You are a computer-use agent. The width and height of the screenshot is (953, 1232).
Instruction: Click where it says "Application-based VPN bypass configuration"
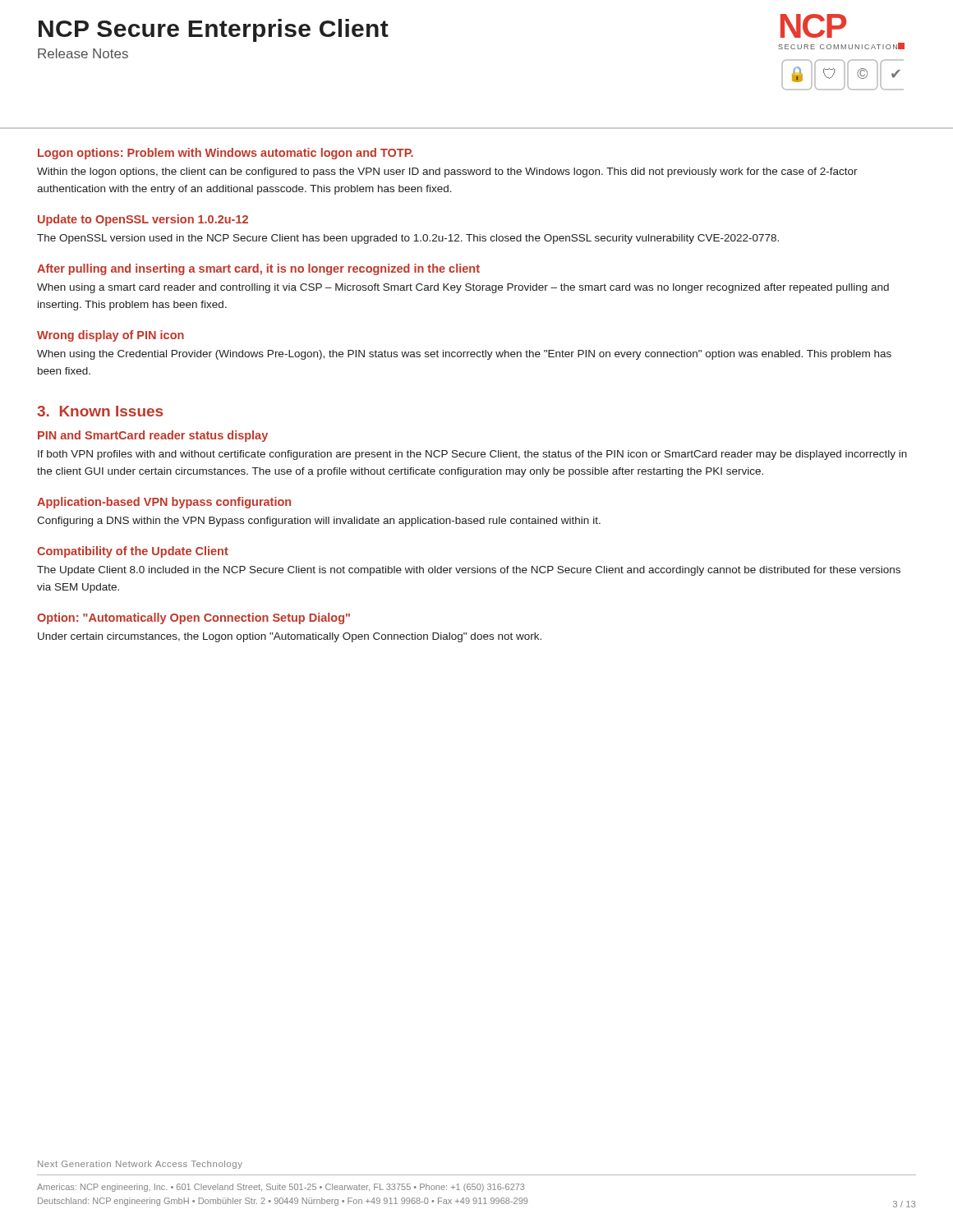coord(164,502)
